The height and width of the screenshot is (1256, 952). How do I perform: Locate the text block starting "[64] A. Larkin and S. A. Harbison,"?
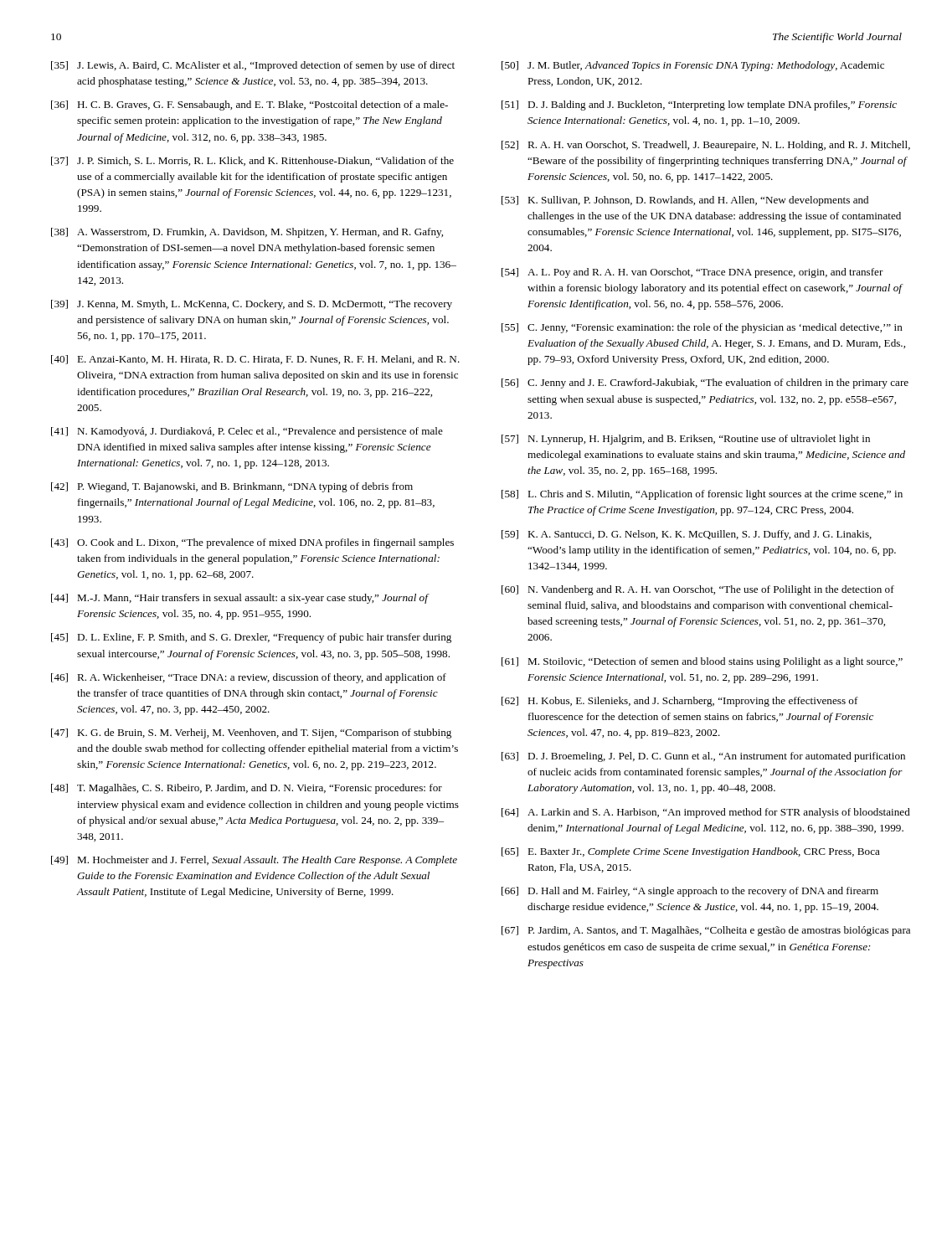tap(706, 820)
